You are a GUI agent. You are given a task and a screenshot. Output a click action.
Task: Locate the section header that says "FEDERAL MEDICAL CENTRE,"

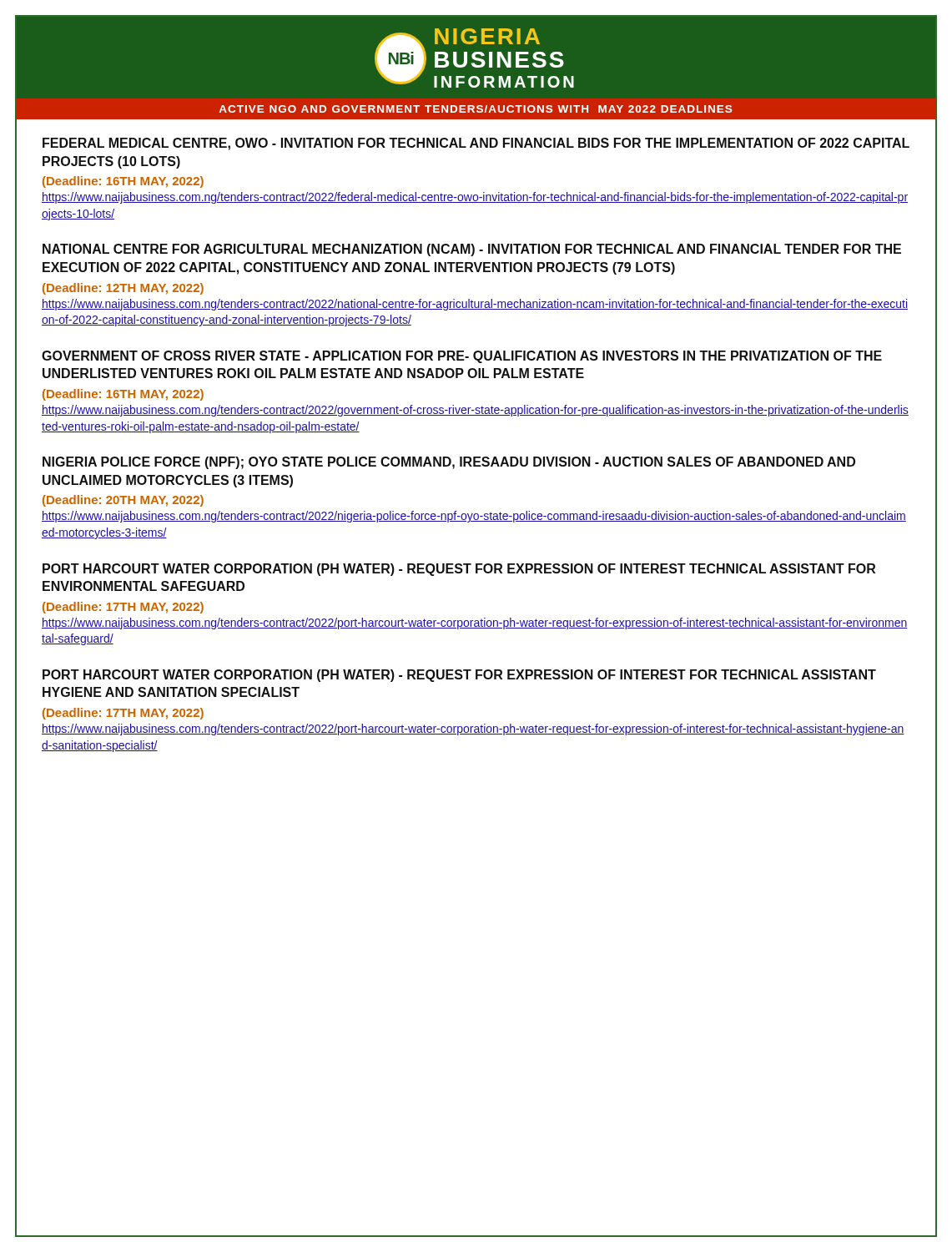476,152
